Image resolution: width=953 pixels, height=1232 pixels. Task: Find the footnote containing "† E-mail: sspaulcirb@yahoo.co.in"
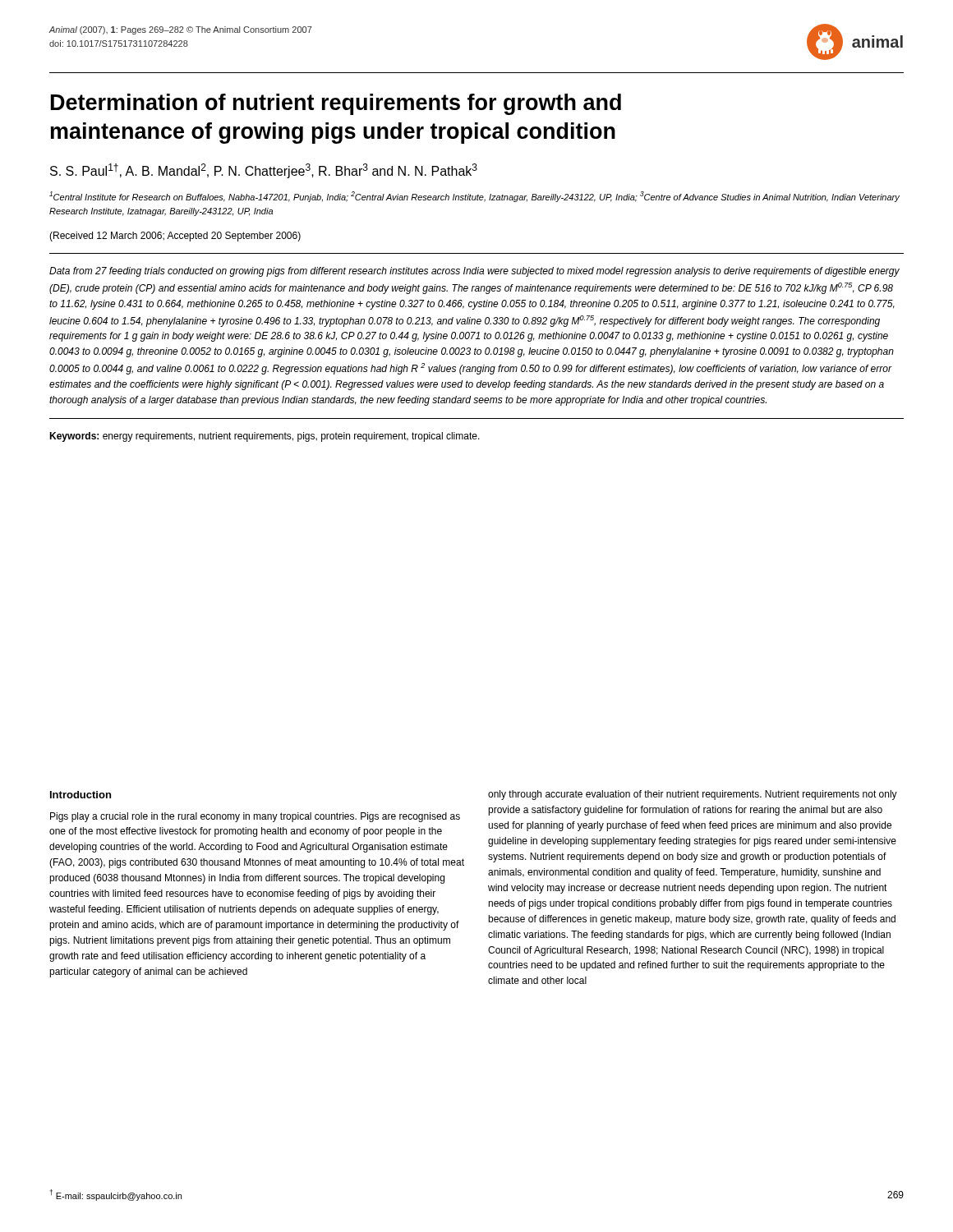coord(116,1195)
